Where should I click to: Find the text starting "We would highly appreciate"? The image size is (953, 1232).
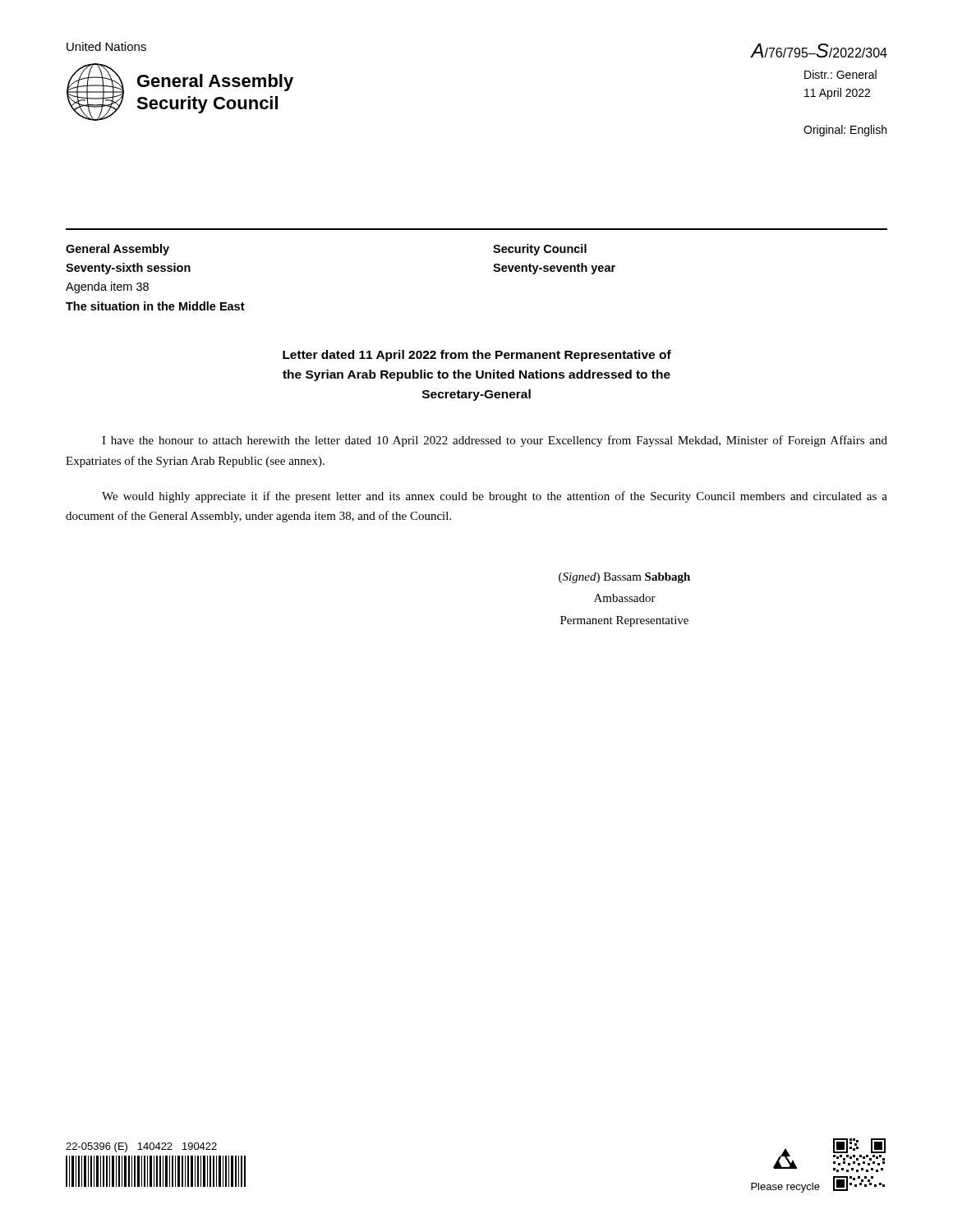476,506
